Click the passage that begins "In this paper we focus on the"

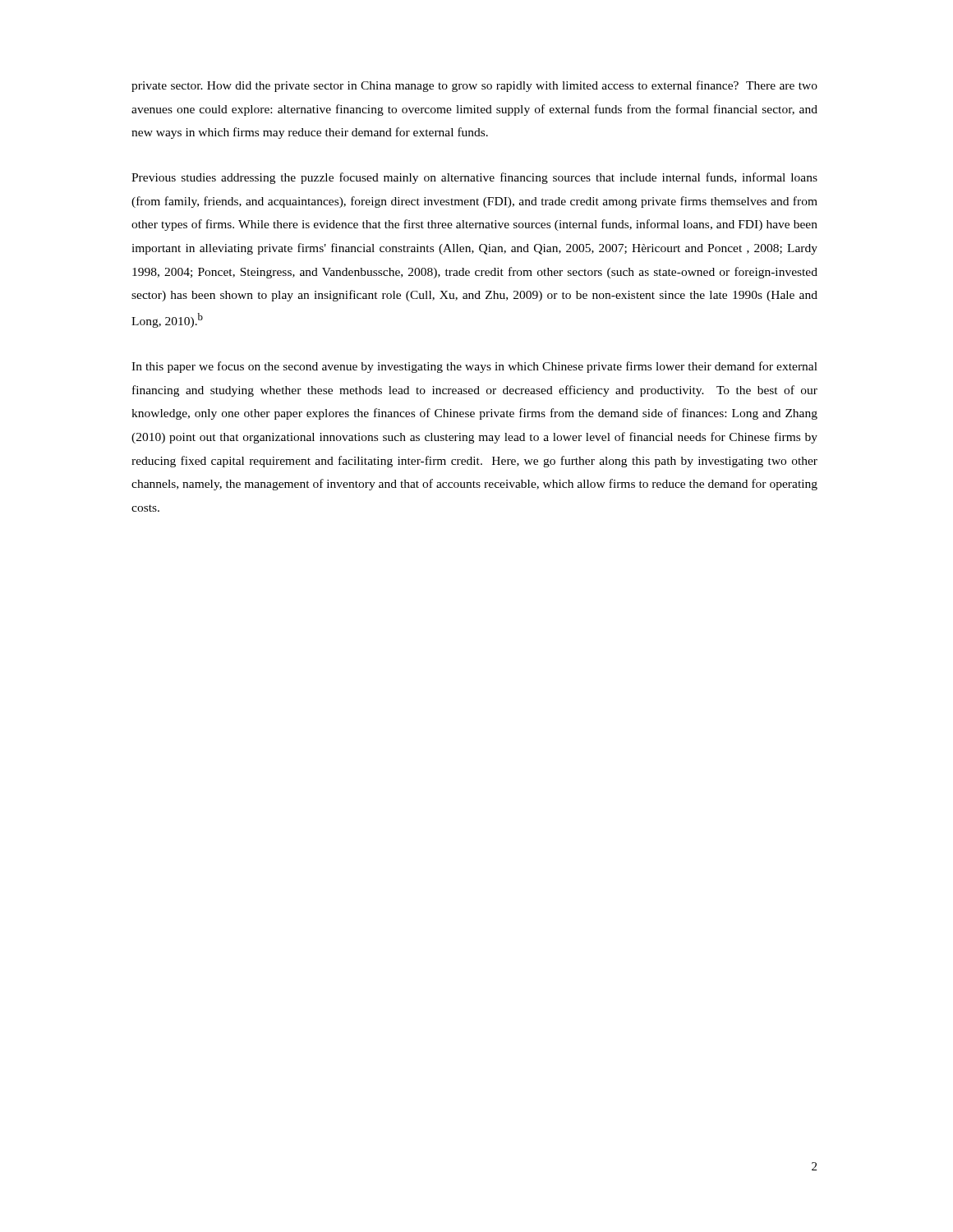[474, 436]
